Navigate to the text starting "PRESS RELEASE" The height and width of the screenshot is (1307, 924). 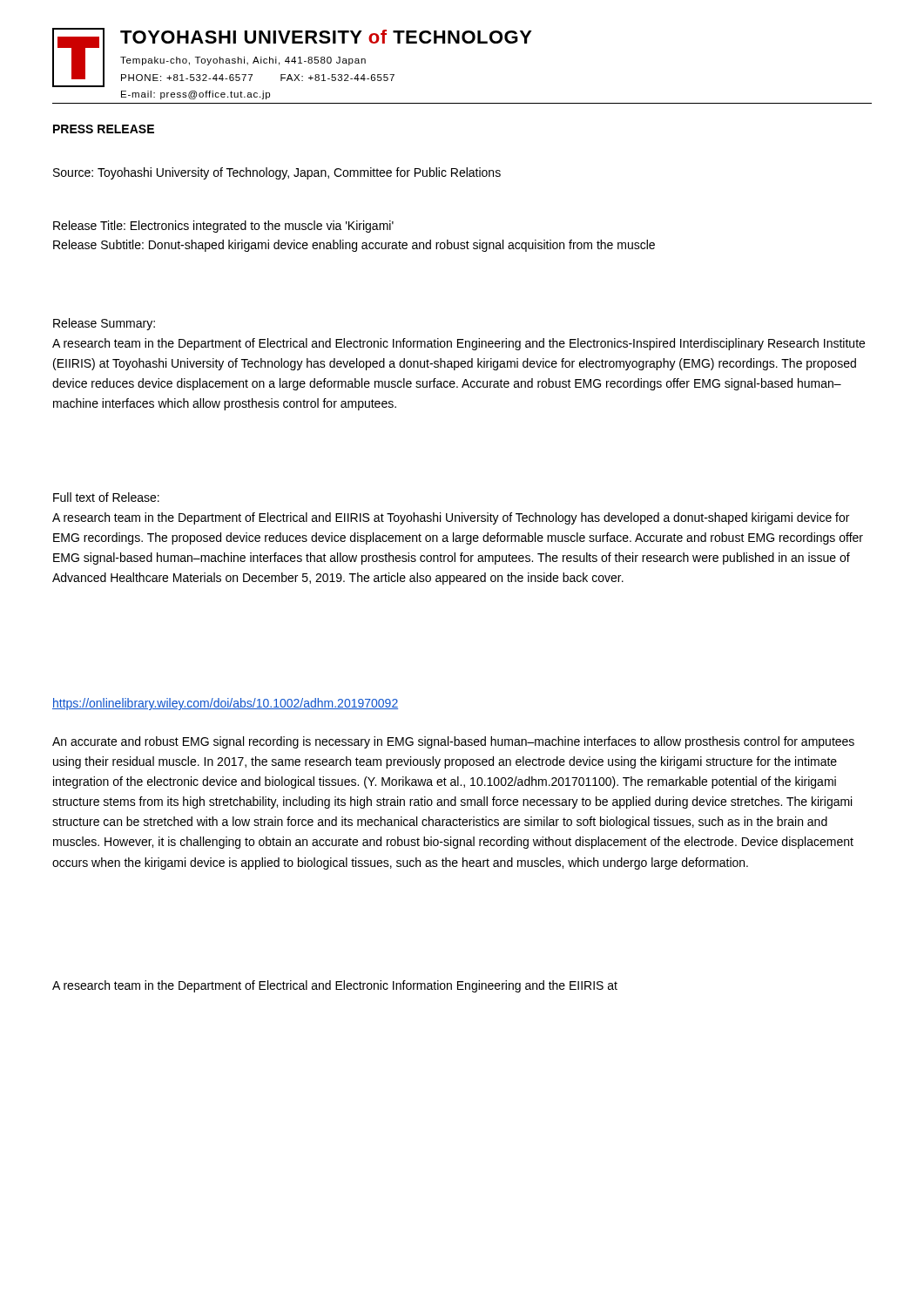(103, 129)
